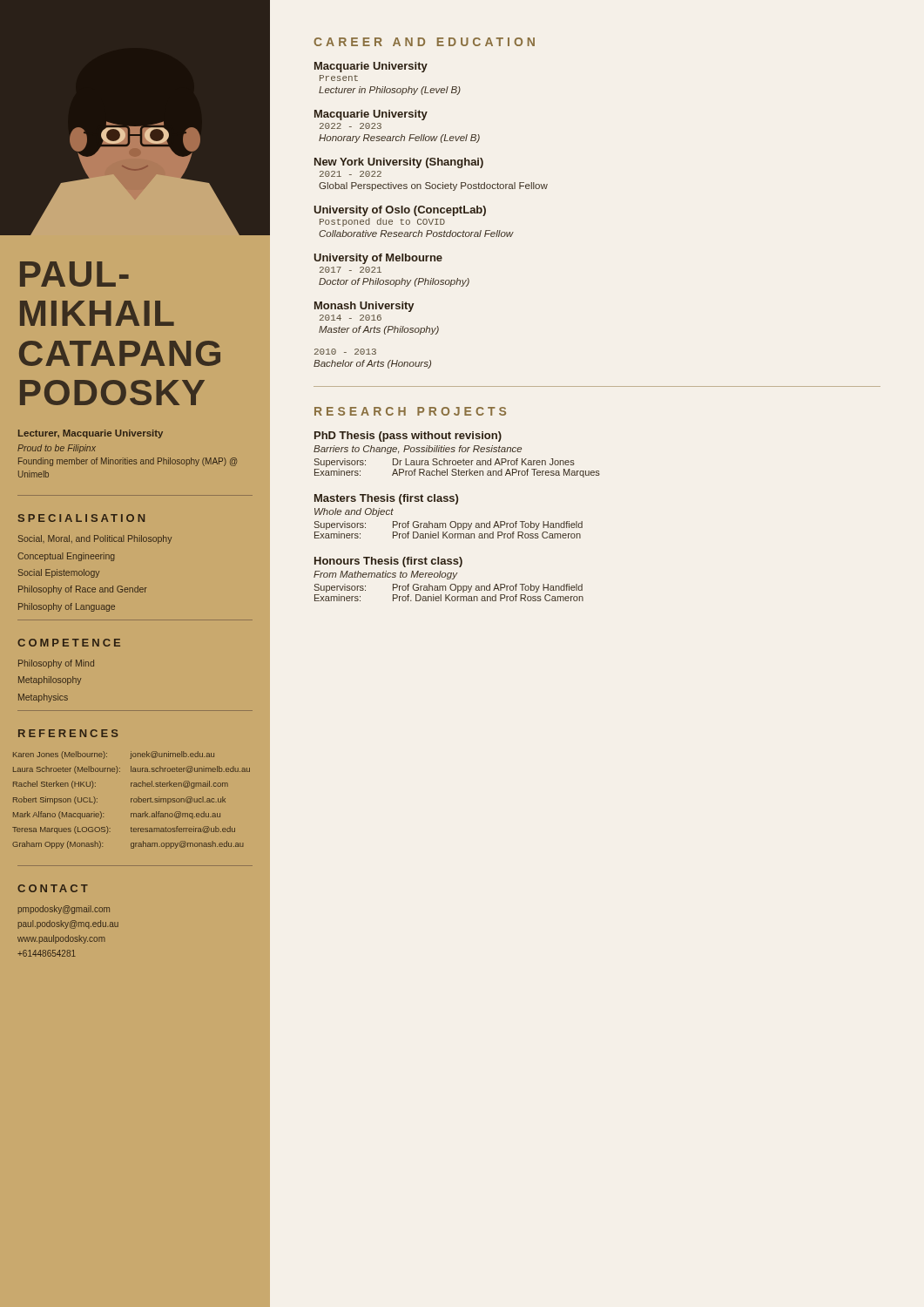Find the passage starting "Philosophy of Race and Gender"
The height and width of the screenshot is (1307, 924).
[82, 589]
